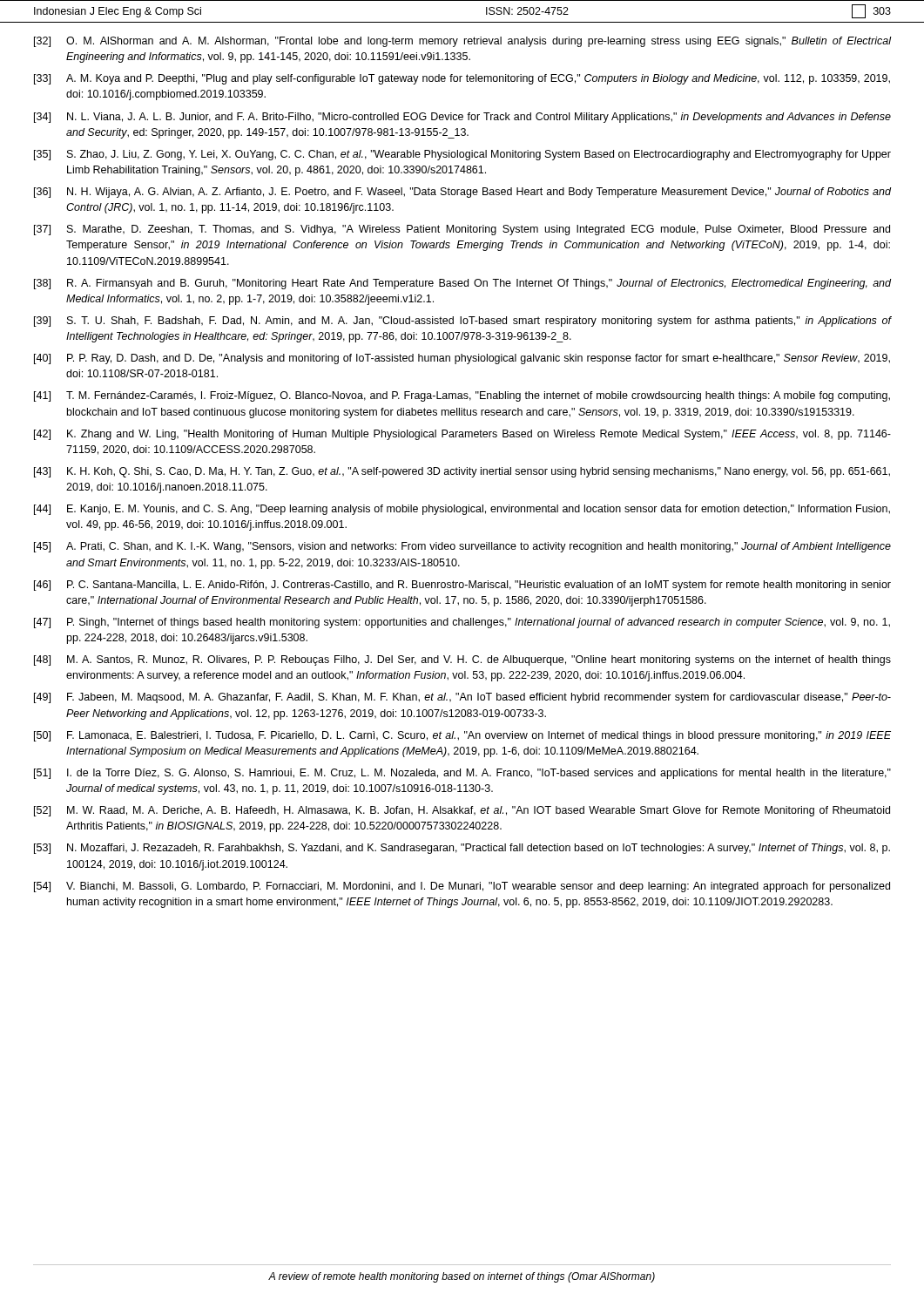Image resolution: width=924 pixels, height=1307 pixels.
Task: Point to the region starting "[46] P. C. Santana-Mancilla,"
Action: (462, 592)
